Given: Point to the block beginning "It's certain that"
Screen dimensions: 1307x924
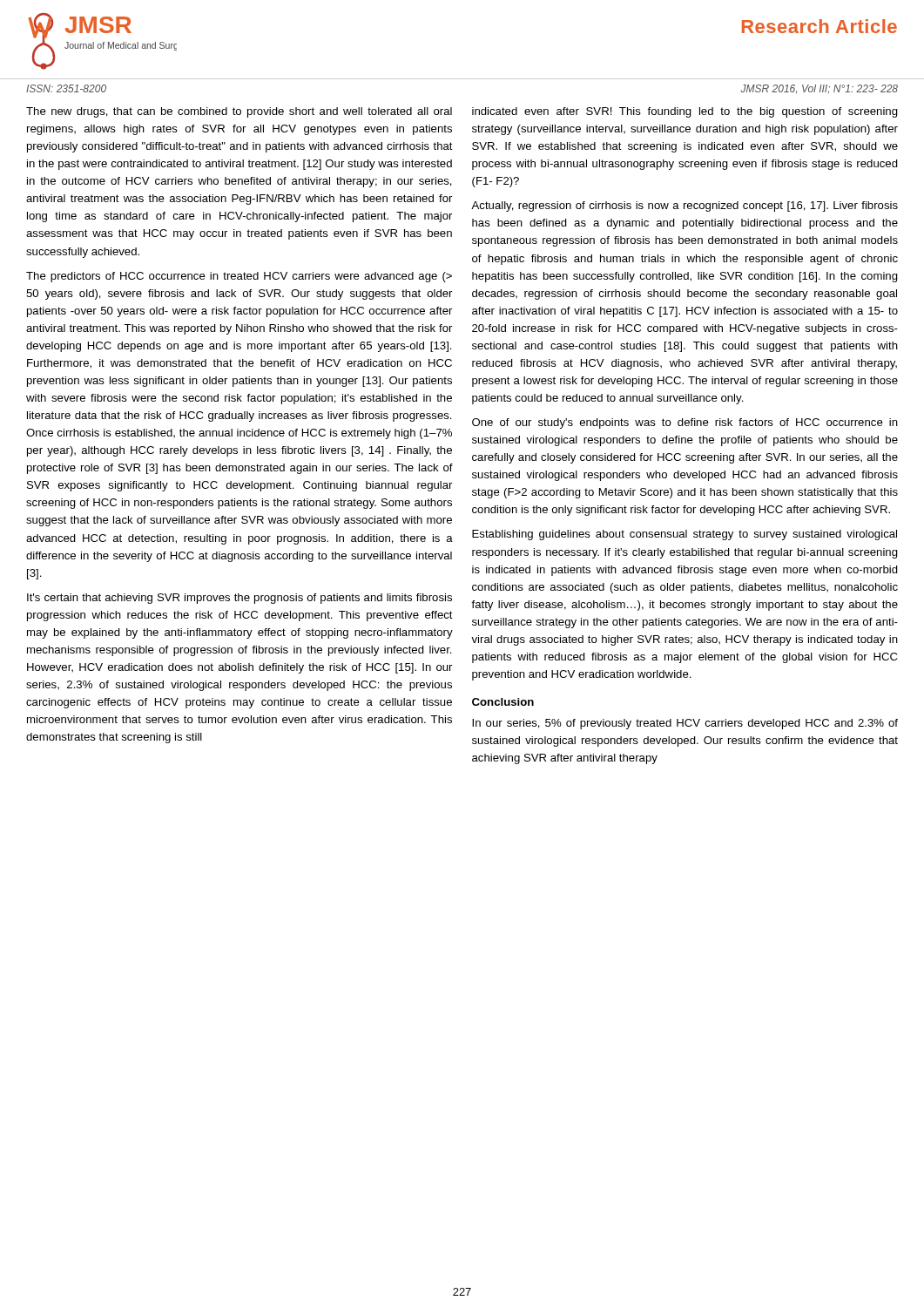Looking at the screenshot, I should pos(239,667).
